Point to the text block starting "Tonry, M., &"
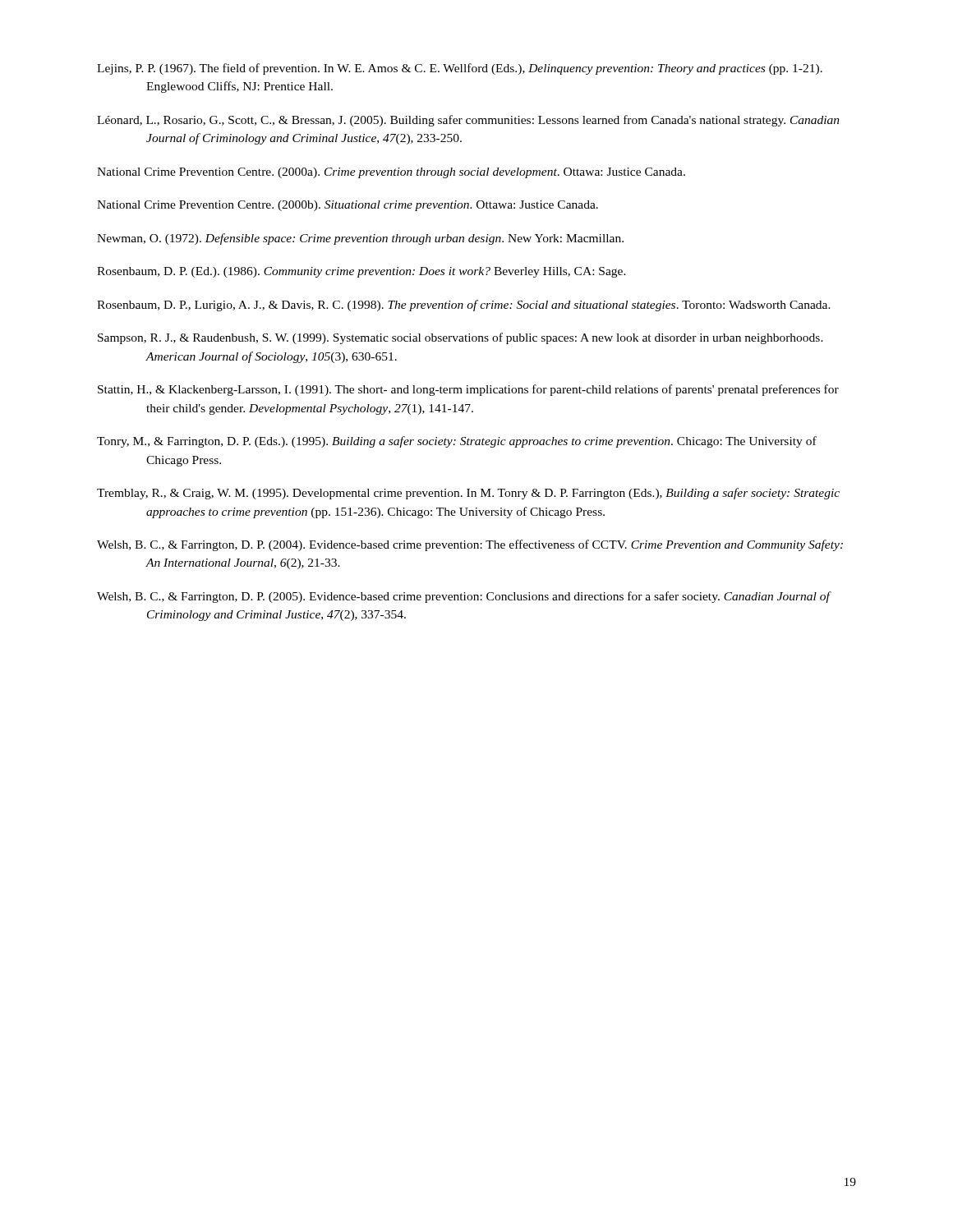This screenshot has height=1232, width=953. click(x=457, y=450)
